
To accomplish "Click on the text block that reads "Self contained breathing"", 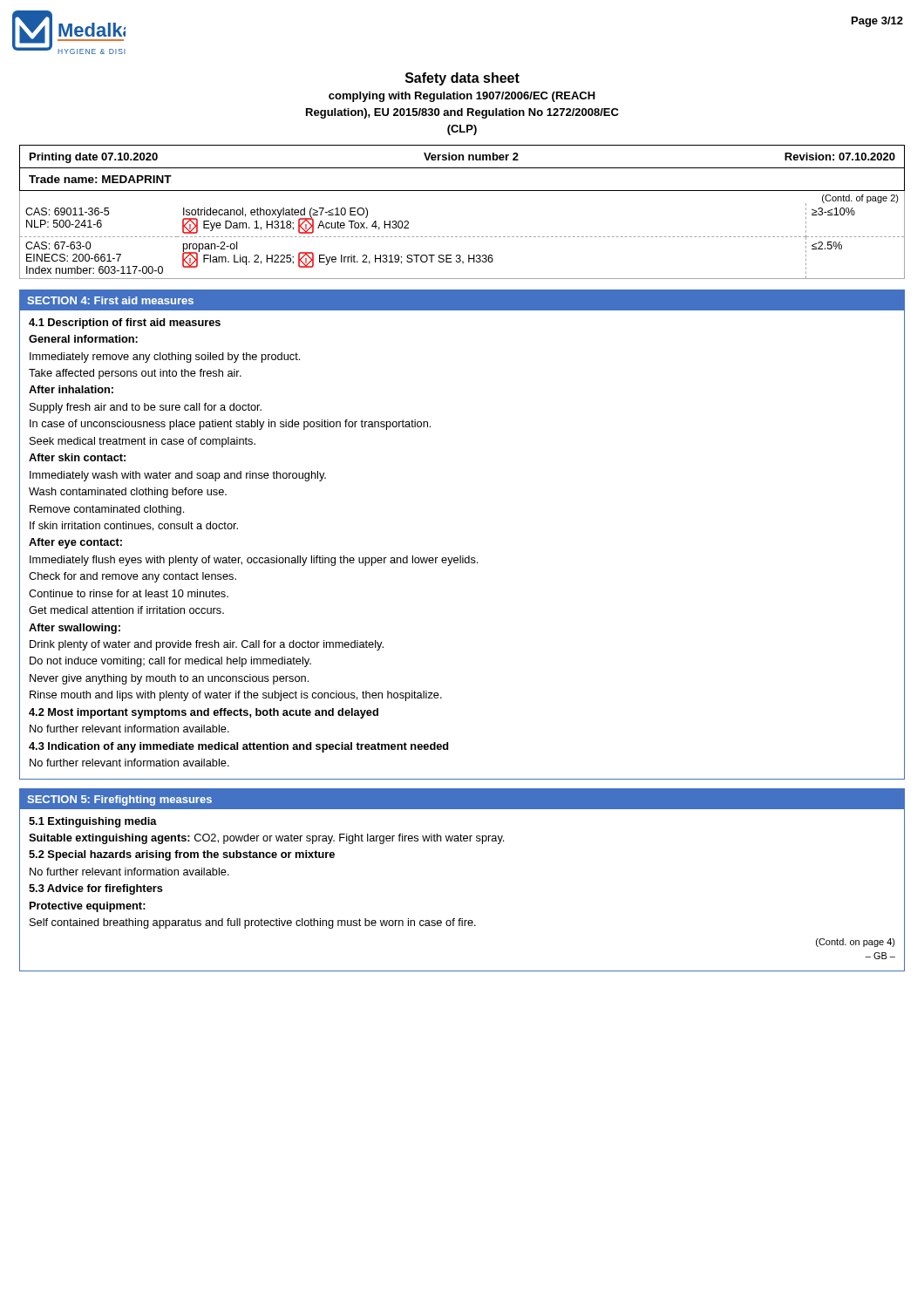I will coord(253,922).
